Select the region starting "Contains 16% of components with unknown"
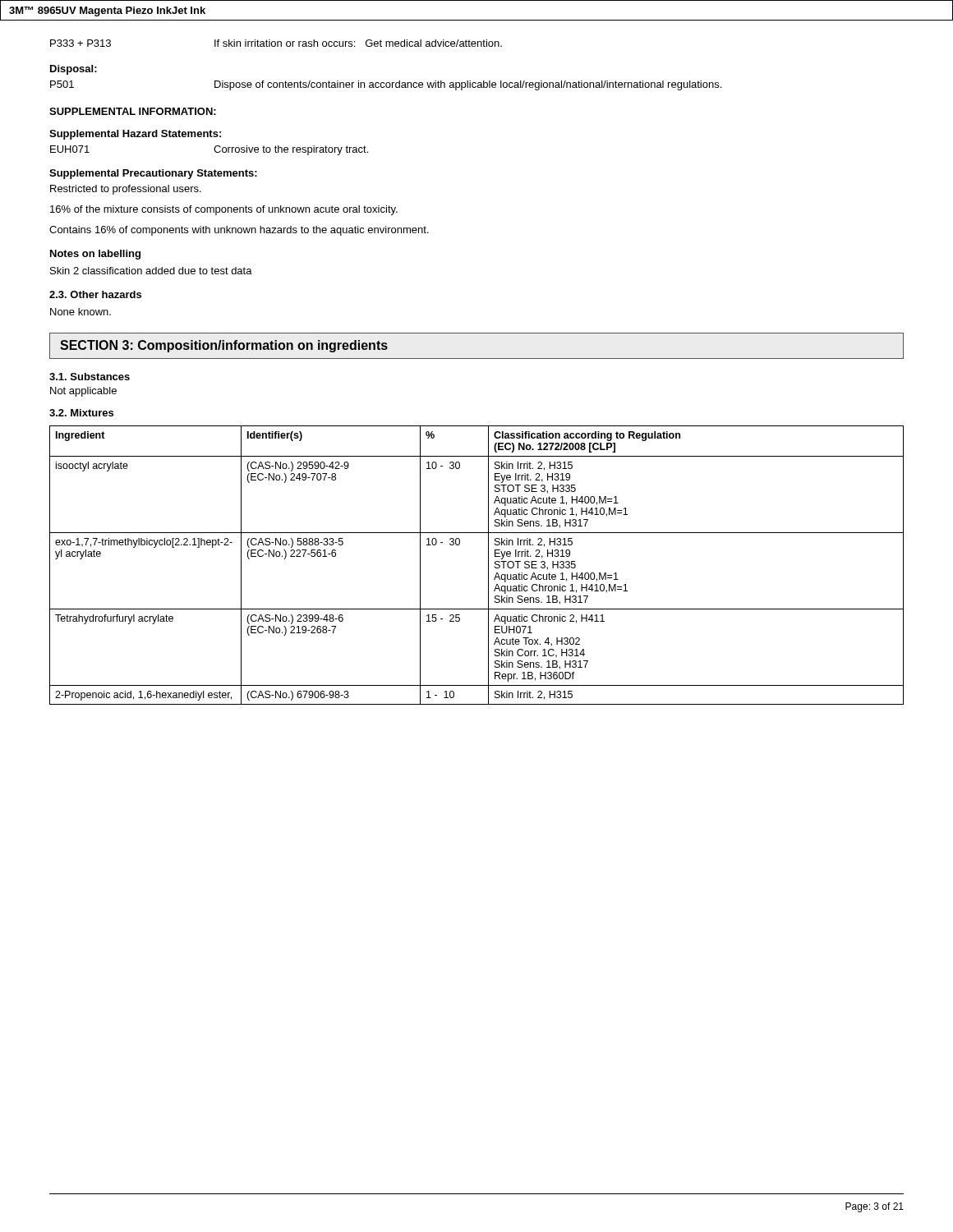Viewport: 953px width, 1232px height. pos(239,230)
